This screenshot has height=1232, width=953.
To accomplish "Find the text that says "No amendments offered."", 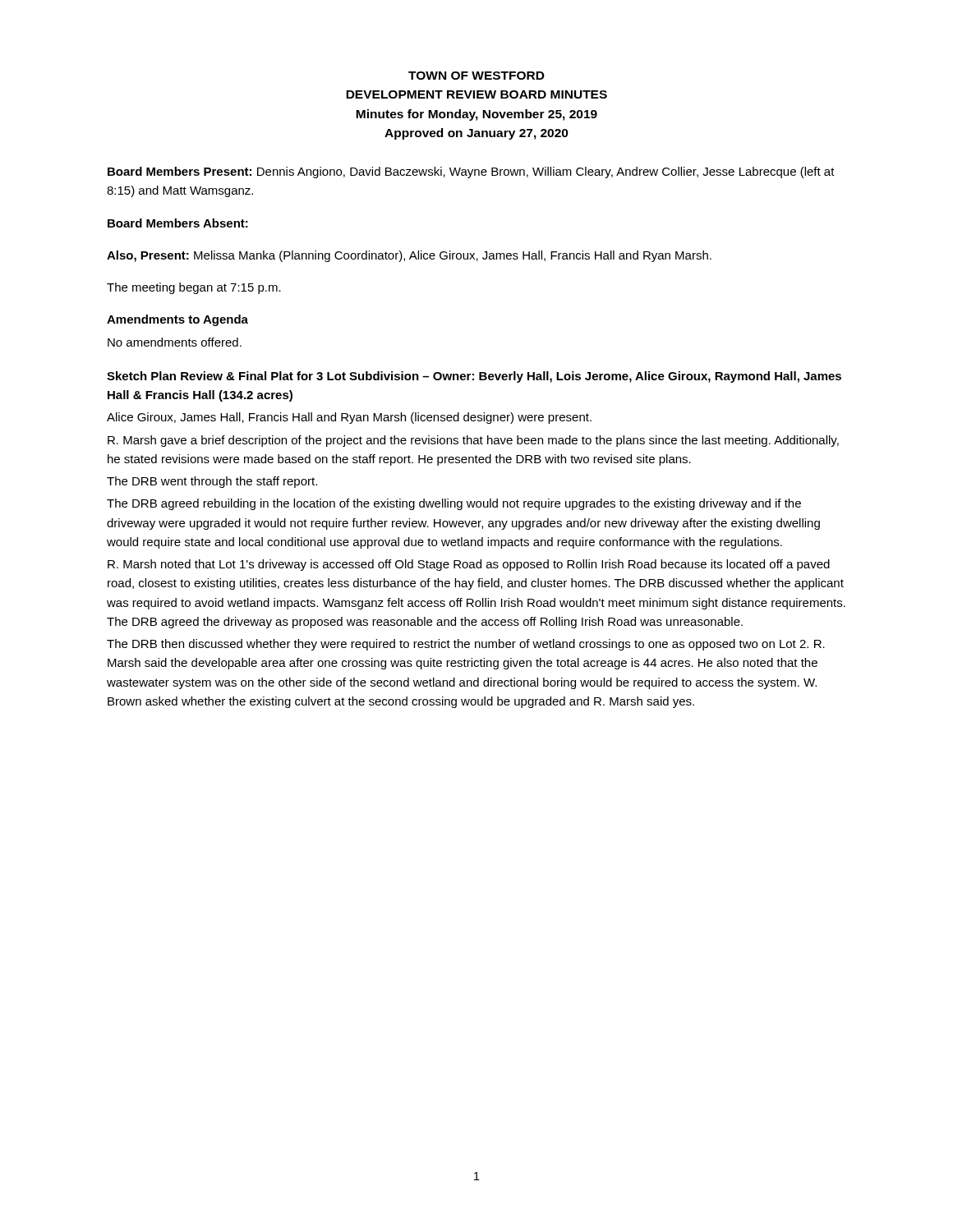I will (175, 342).
